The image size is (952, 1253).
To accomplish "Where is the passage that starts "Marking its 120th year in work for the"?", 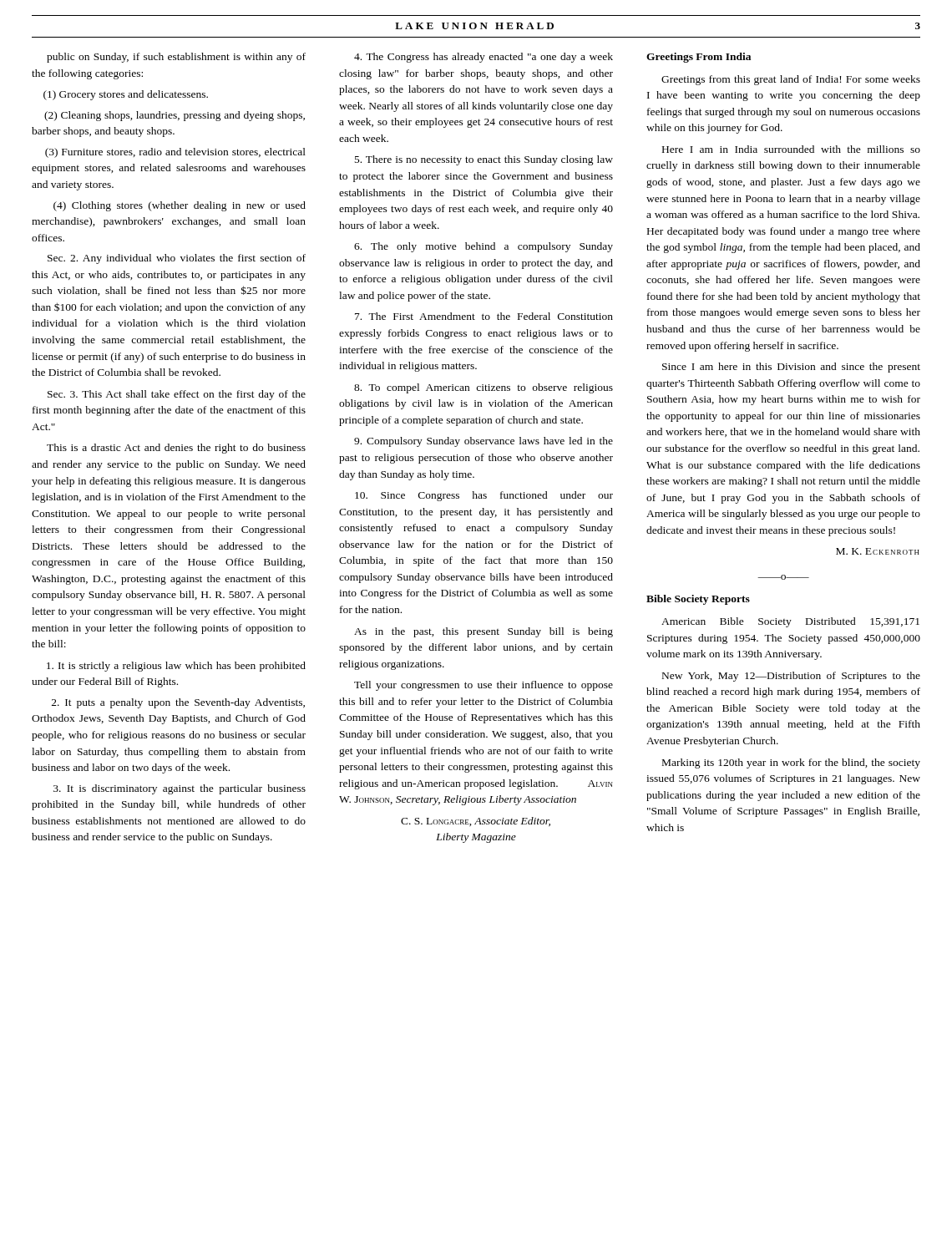I will point(783,795).
